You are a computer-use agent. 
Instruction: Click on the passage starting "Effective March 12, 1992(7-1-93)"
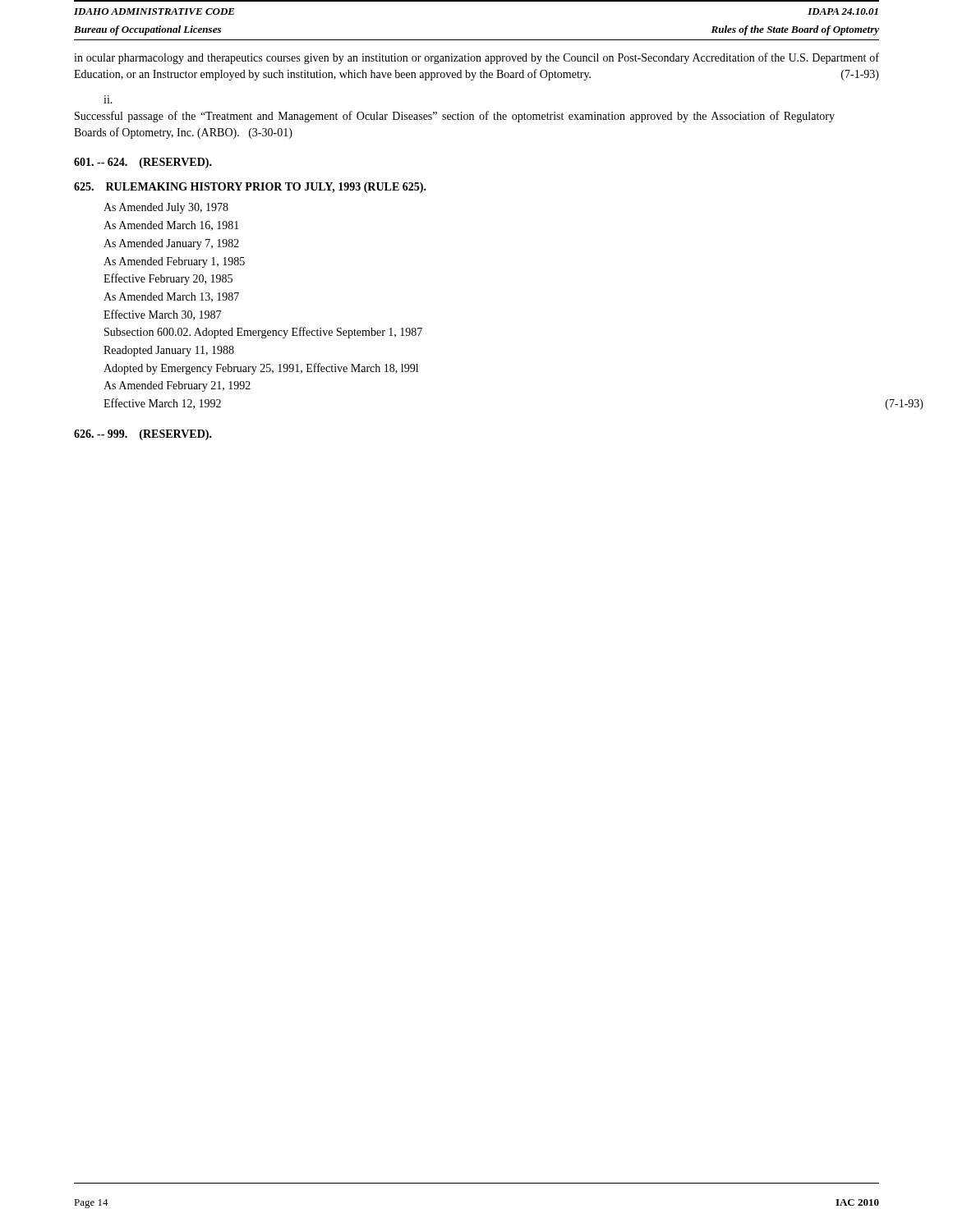click(x=162, y=404)
